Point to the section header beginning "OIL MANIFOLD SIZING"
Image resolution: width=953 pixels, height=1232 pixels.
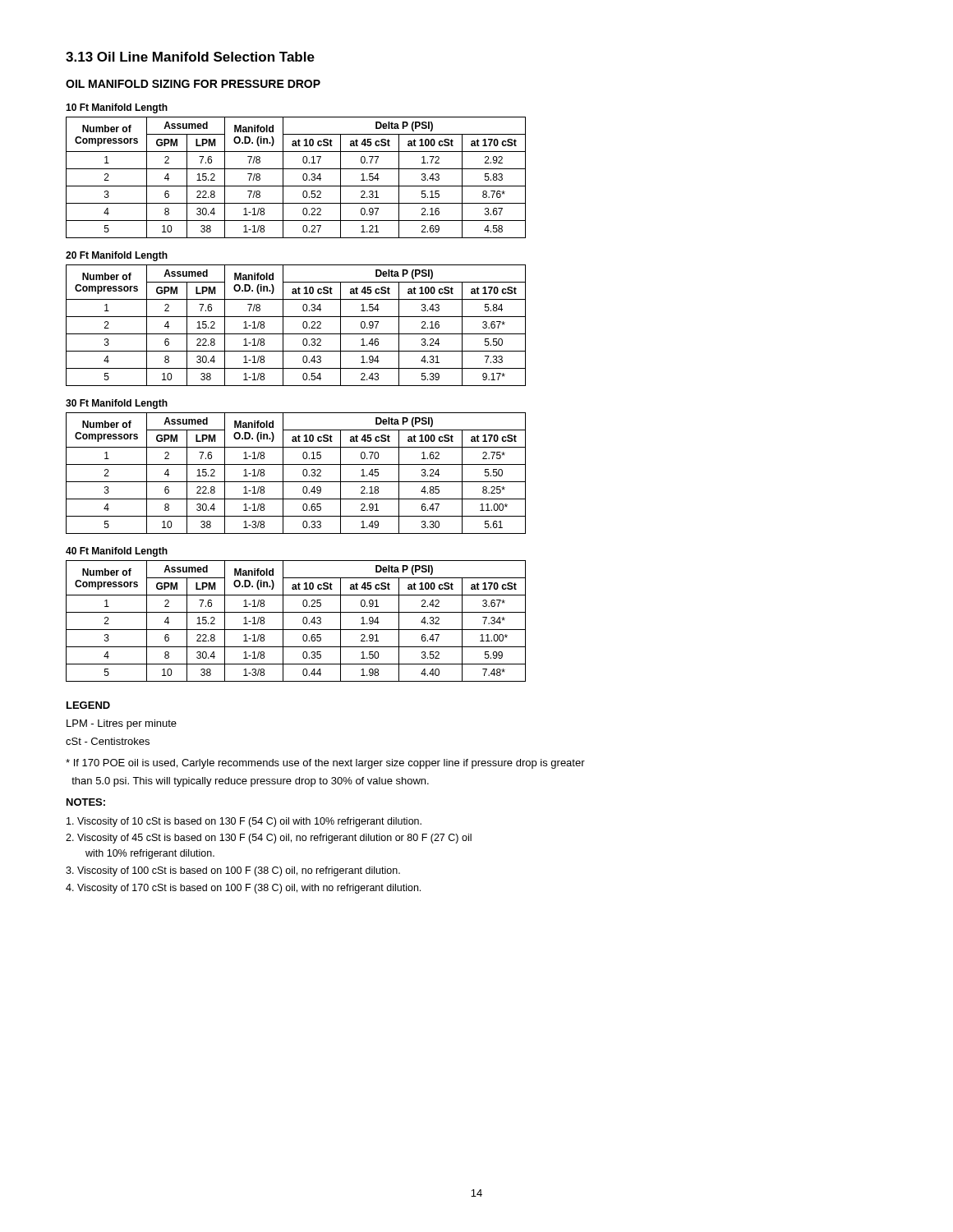(193, 84)
